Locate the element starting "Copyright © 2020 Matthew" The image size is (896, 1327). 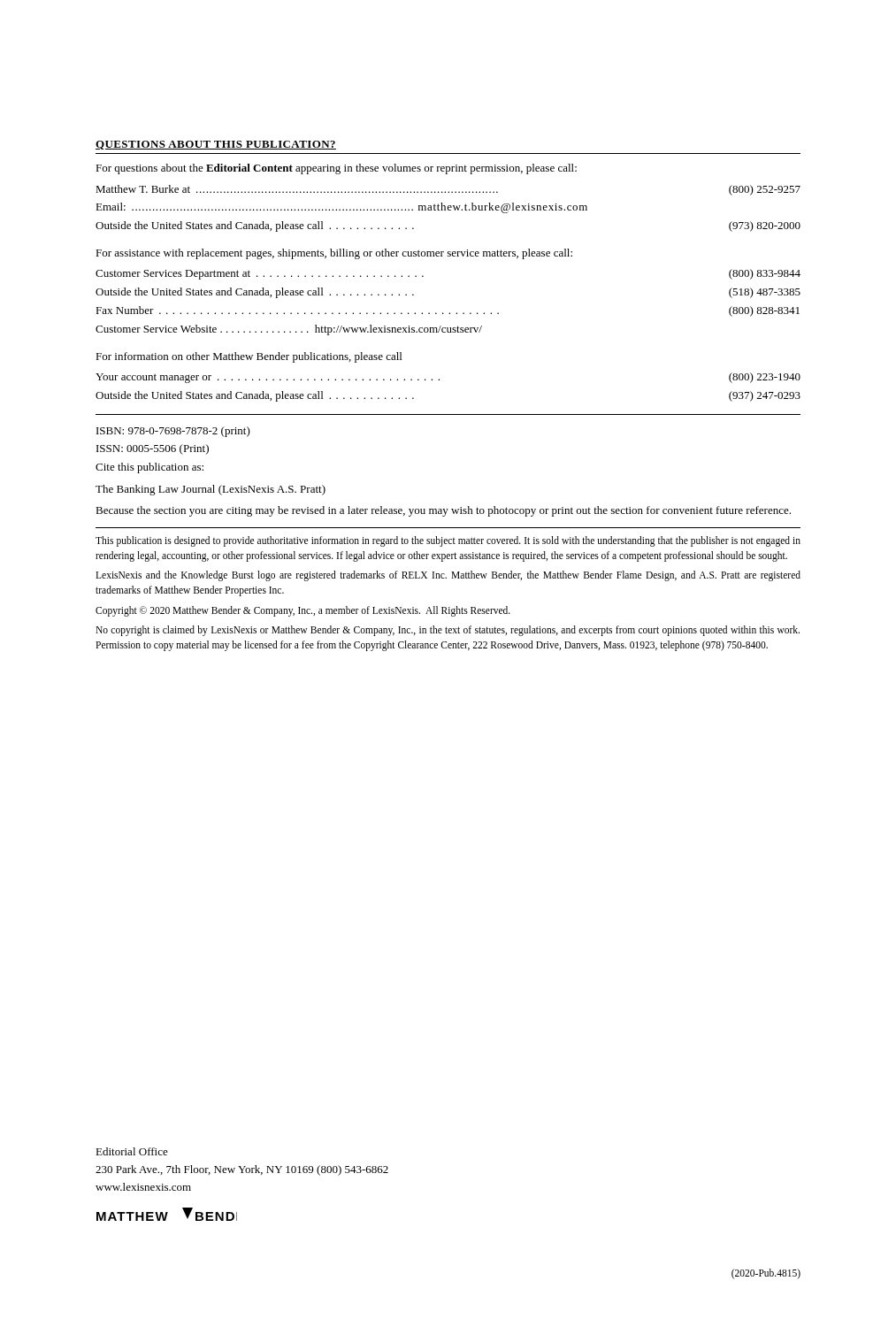(x=303, y=610)
